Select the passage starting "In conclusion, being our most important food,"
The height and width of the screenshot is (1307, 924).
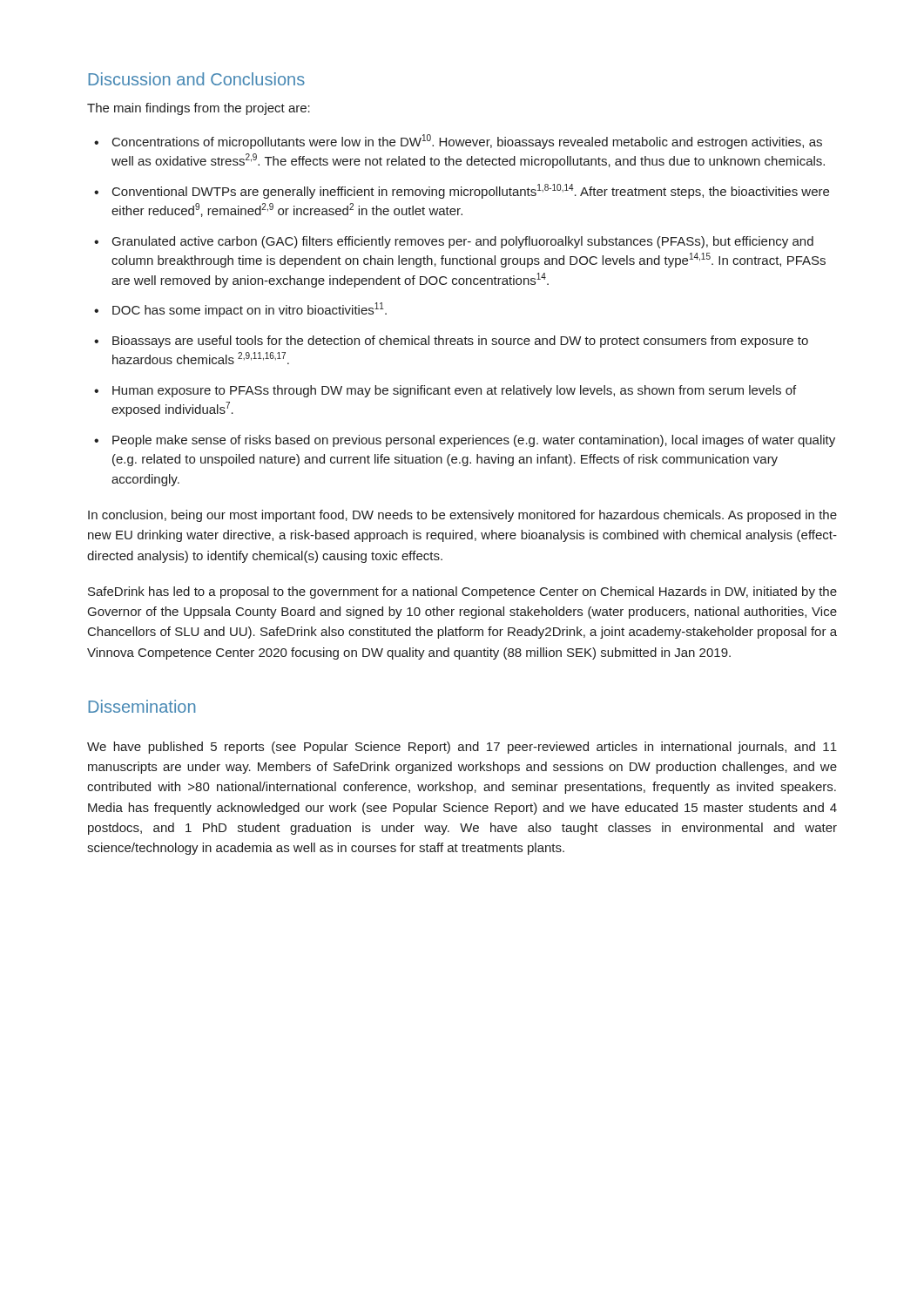pos(462,535)
